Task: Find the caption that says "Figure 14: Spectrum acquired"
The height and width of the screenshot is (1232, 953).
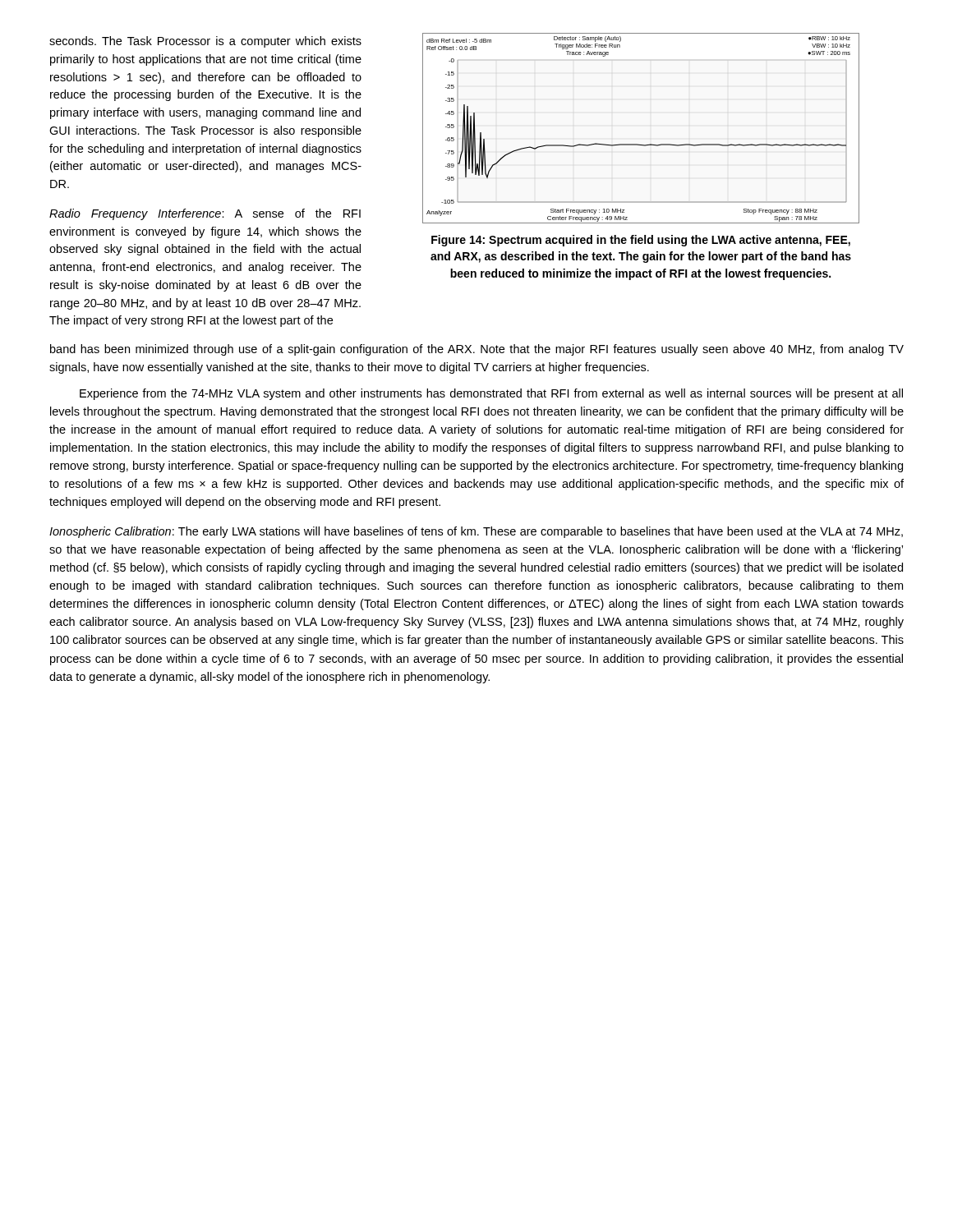Action: coord(641,257)
